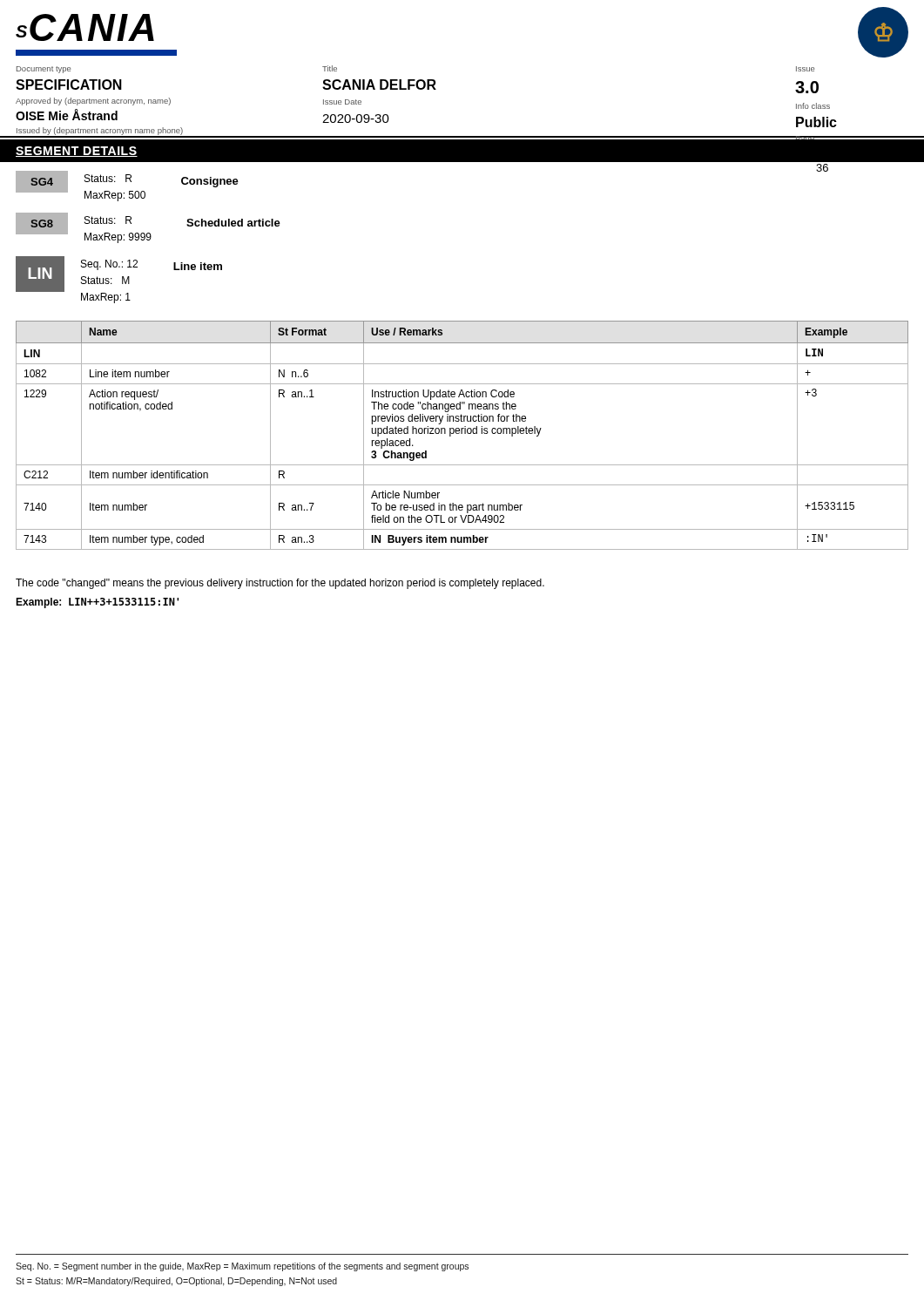Image resolution: width=924 pixels, height=1307 pixels.
Task: Click on the text that reads "Example: LIN++3+1533115:IN'"
Action: [x=98, y=602]
